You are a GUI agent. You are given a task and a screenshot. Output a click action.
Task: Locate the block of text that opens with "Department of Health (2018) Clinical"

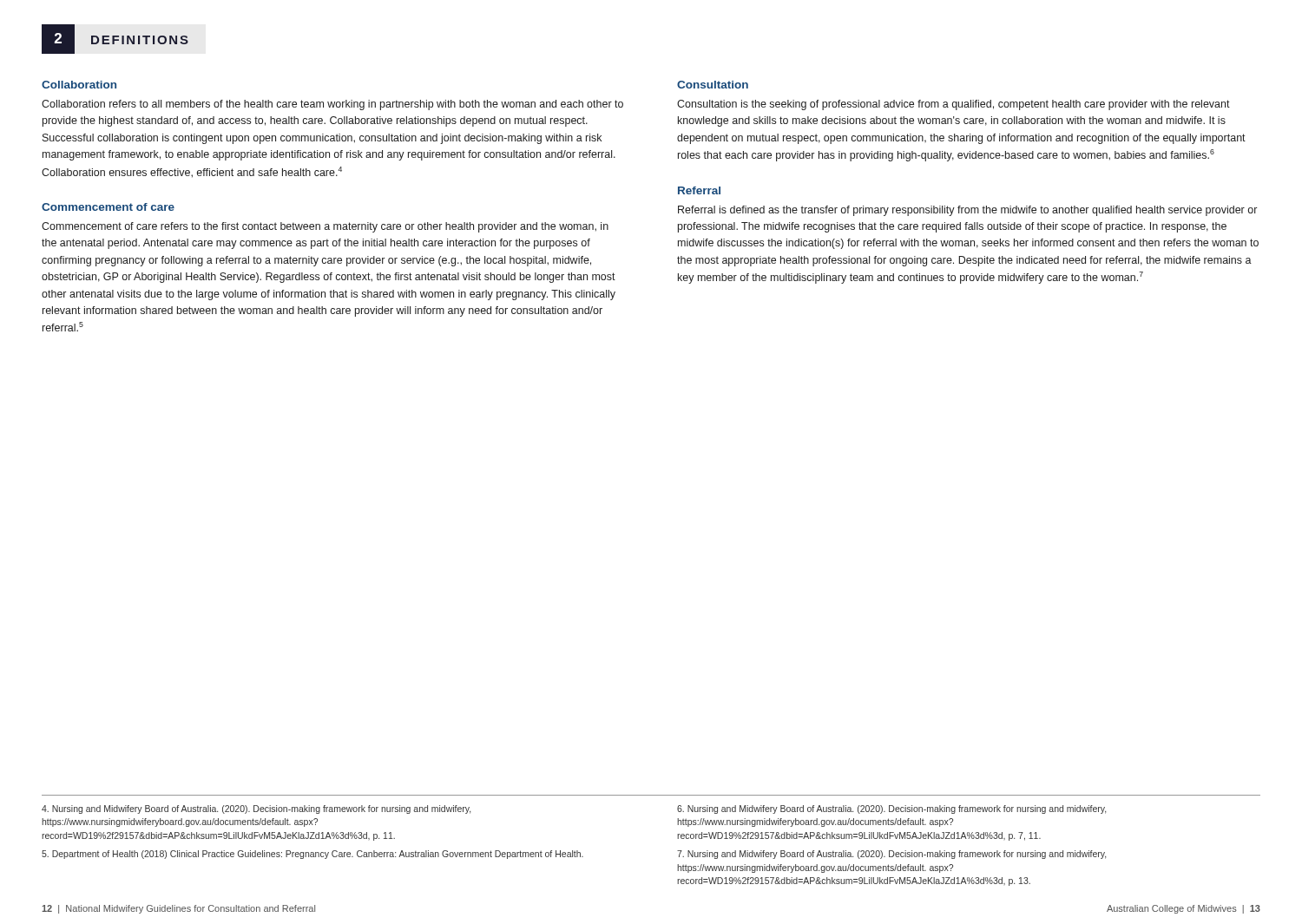click(x=313, y=853)
